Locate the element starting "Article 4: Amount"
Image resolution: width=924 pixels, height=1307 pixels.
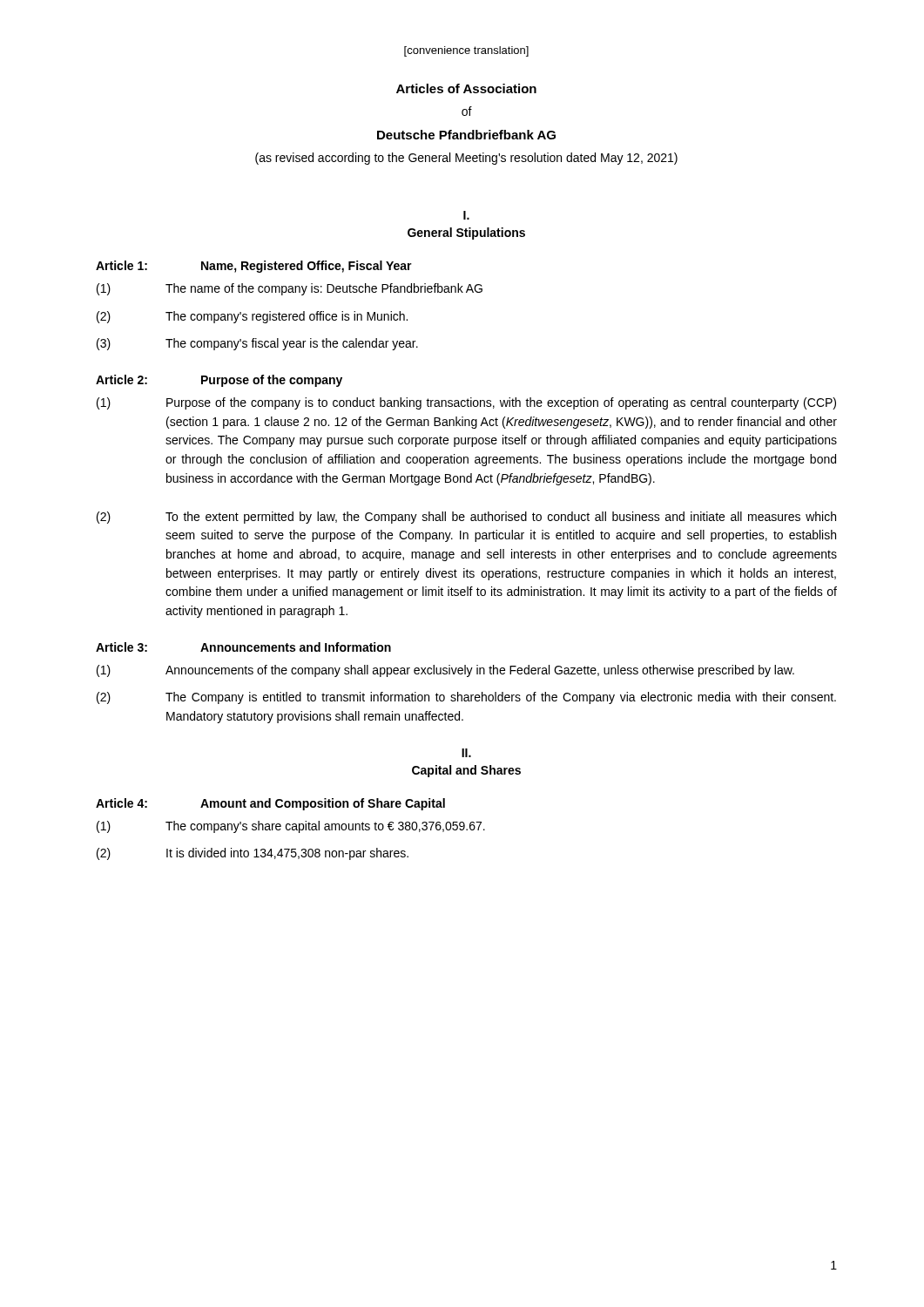(x=271, y=803)
